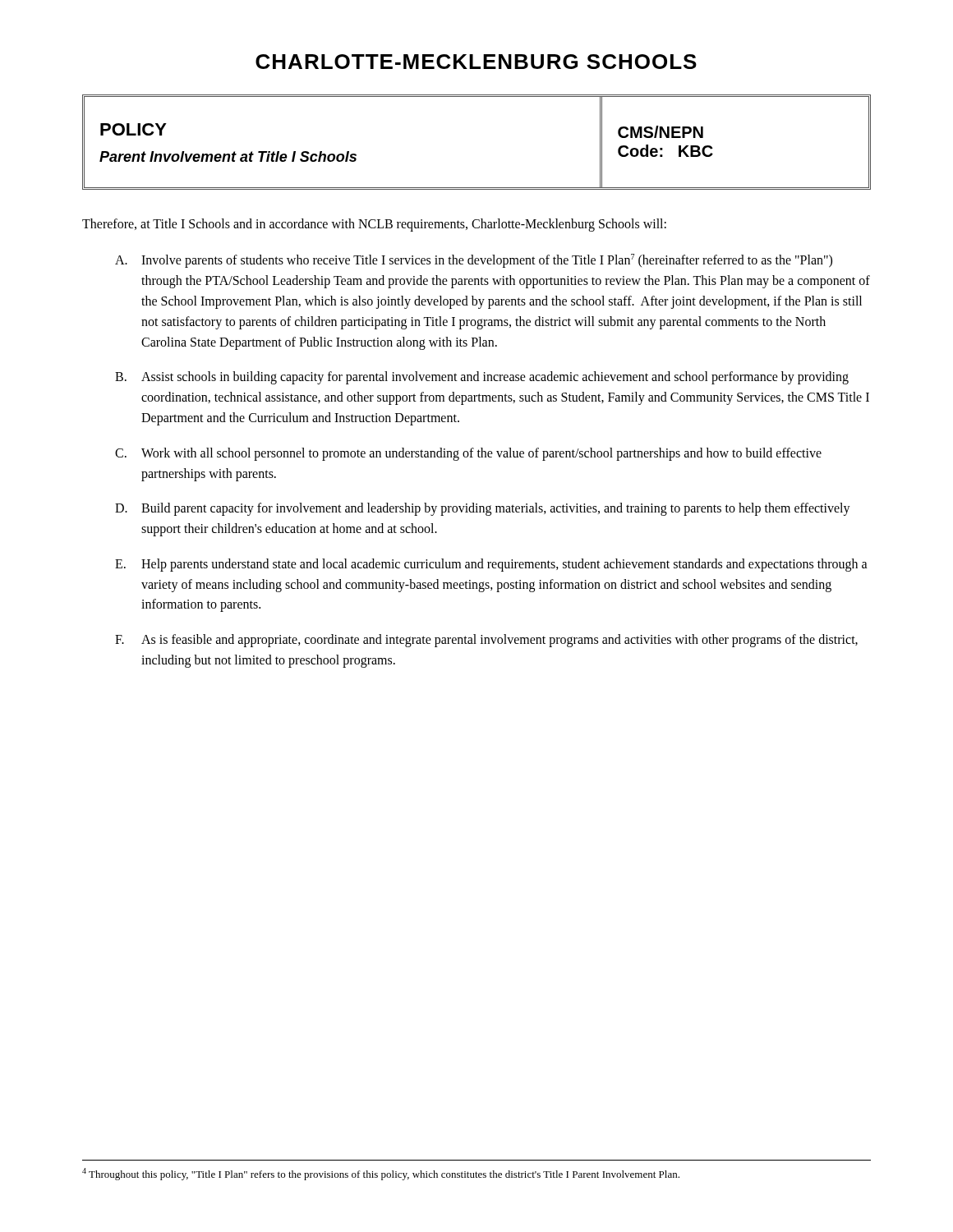Find the table that mentions "POLICY Parent Involvement"
The image size is (953, 1232).
(x=476, y=142)
